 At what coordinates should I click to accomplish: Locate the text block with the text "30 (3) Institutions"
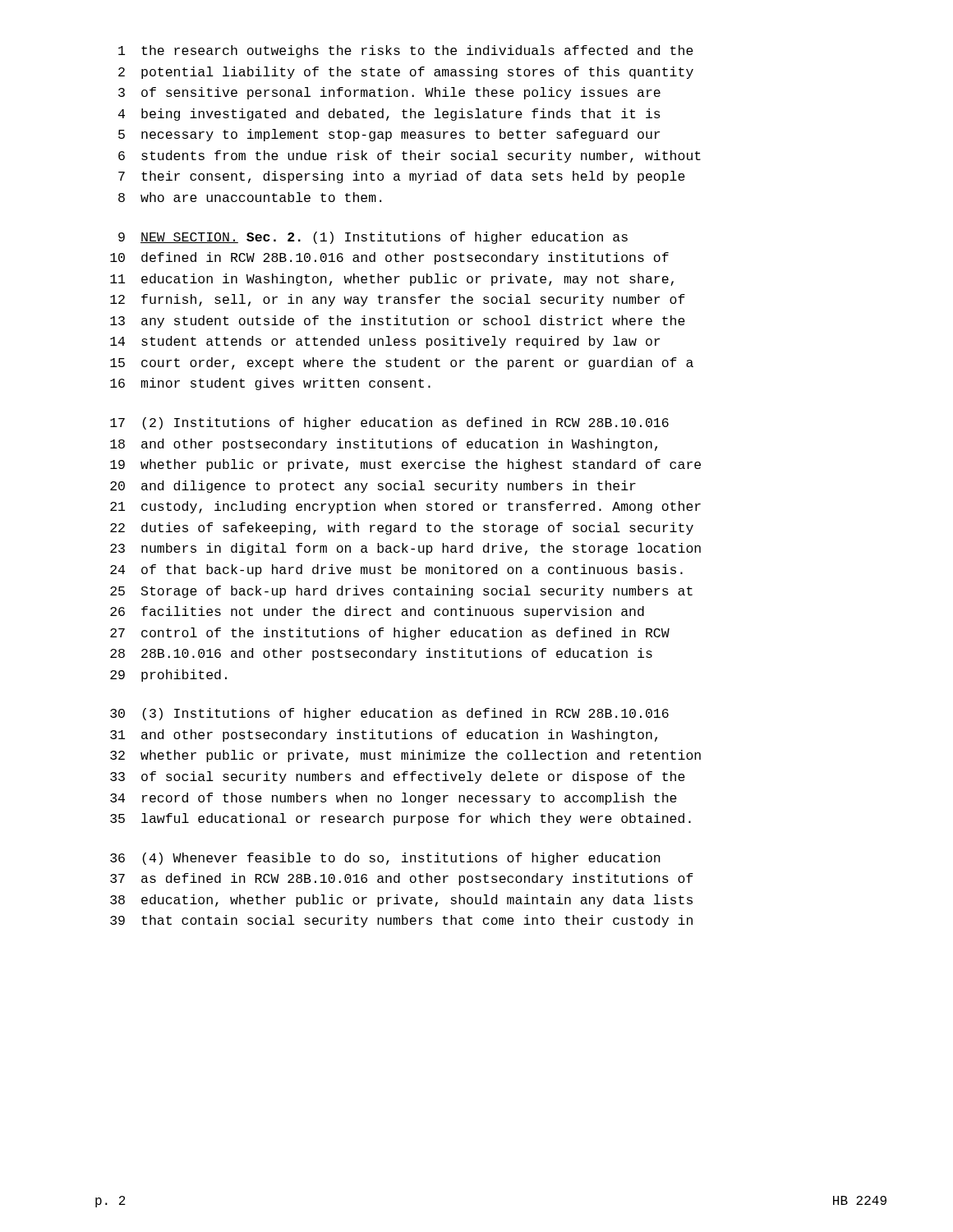pyautogui.click(x=491, y=767)
